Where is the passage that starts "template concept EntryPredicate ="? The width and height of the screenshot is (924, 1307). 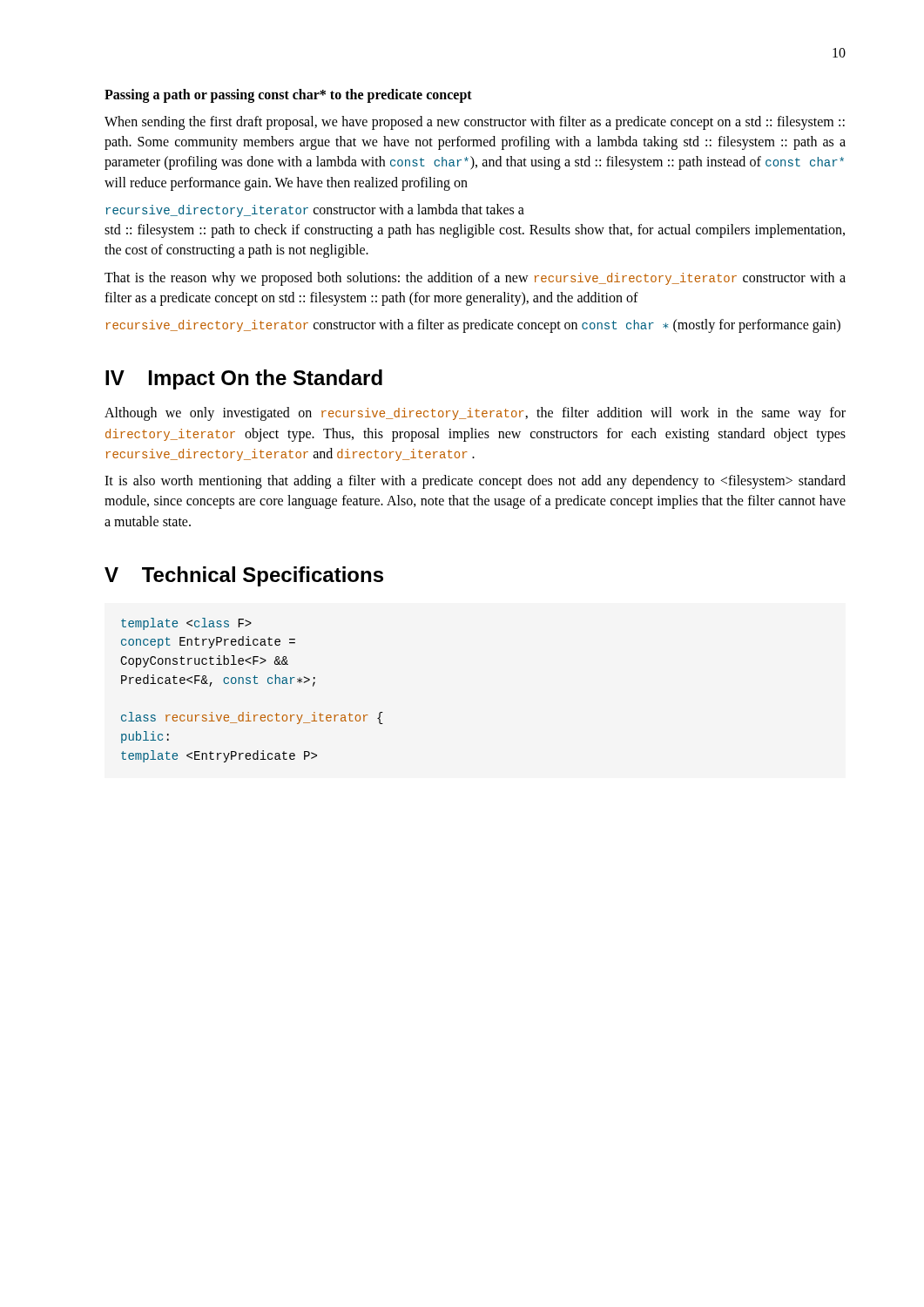pyautogui.click(x=186, y=624)
